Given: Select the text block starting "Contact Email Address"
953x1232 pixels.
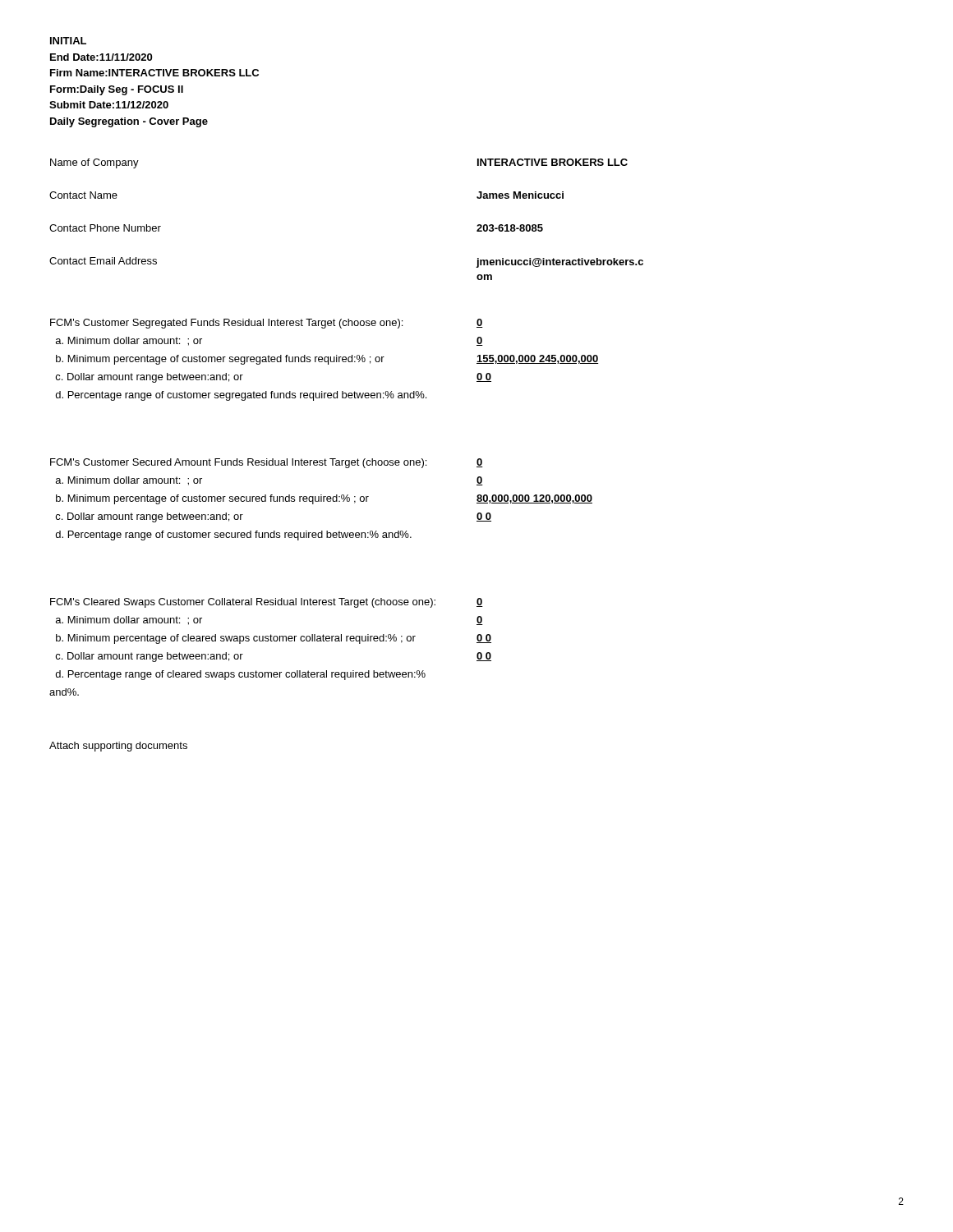Looking at the screenshot, I should [x=103, y=261].
